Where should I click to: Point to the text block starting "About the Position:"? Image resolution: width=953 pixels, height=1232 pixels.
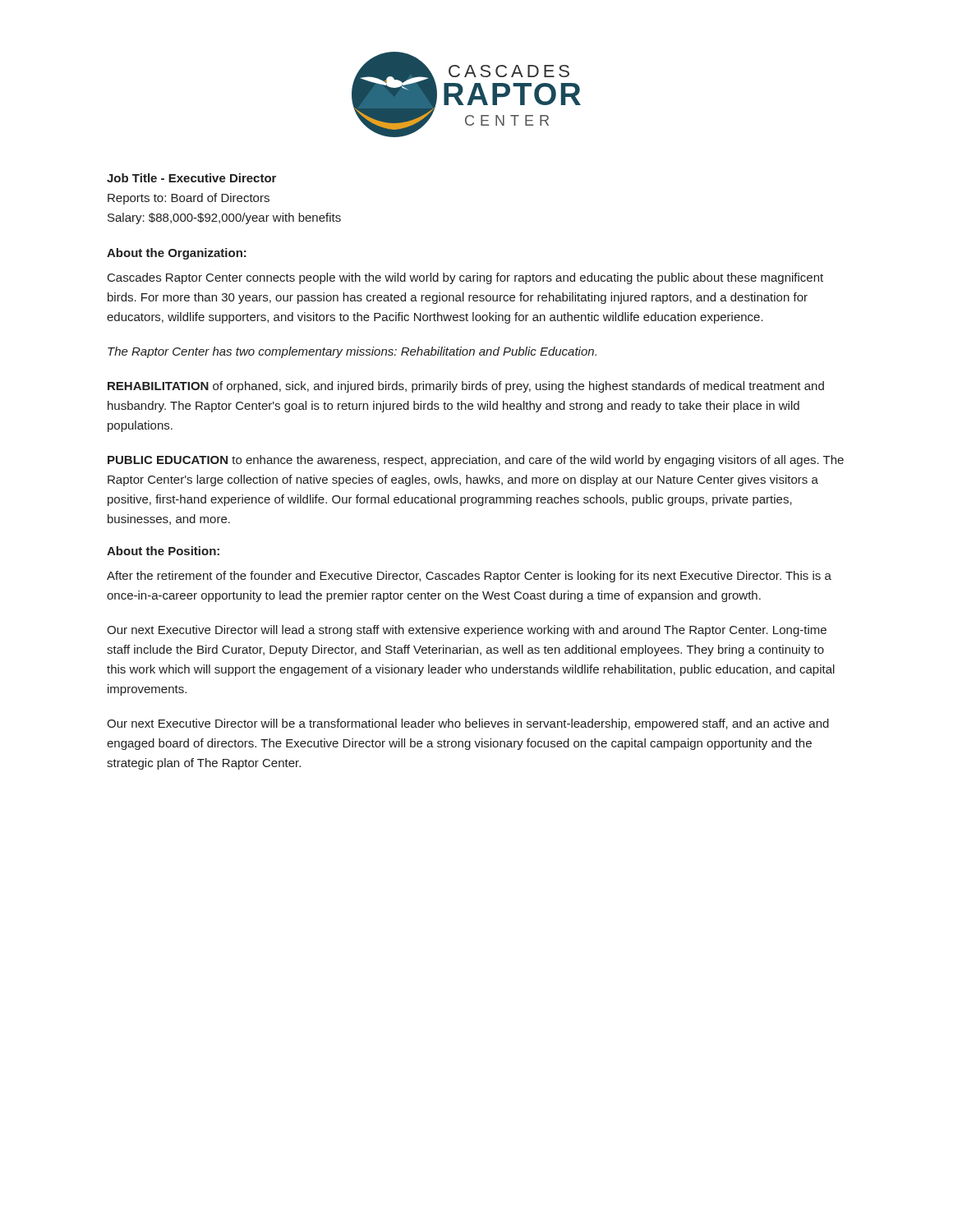coord(164,551)
